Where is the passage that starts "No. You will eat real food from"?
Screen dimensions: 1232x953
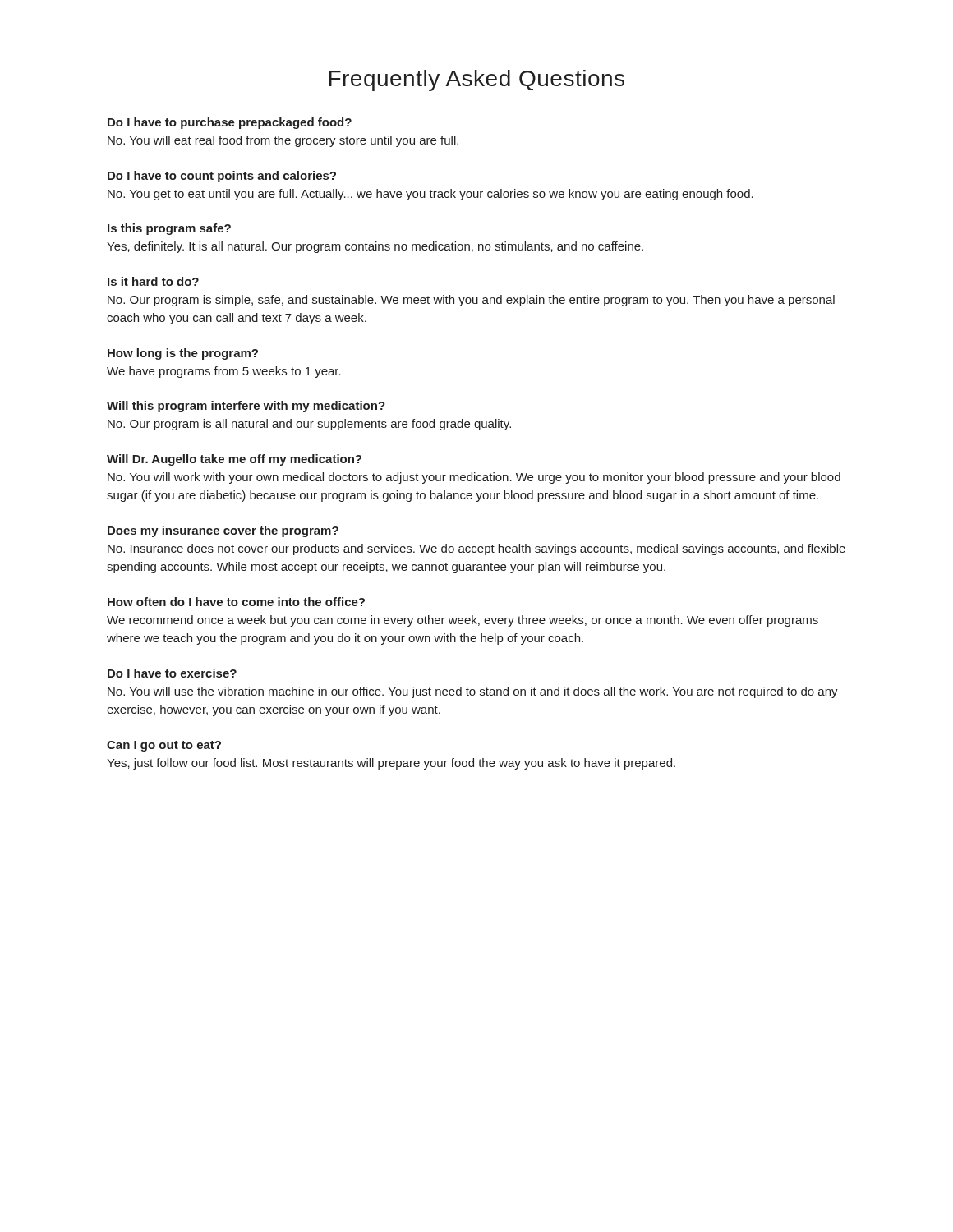coord(283,140)
